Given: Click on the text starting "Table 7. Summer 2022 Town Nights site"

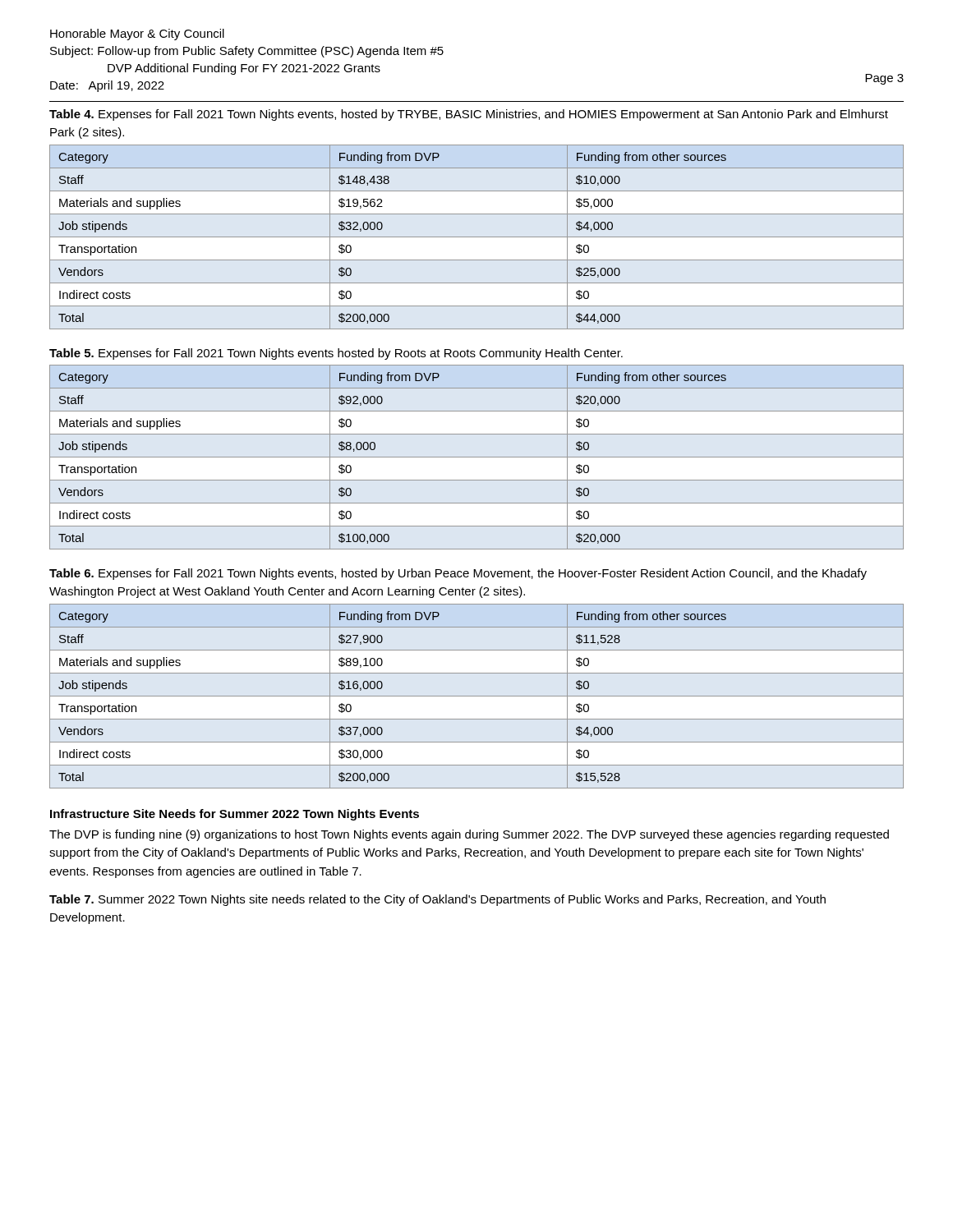Looking at the screenshot, I should point(438,908).
